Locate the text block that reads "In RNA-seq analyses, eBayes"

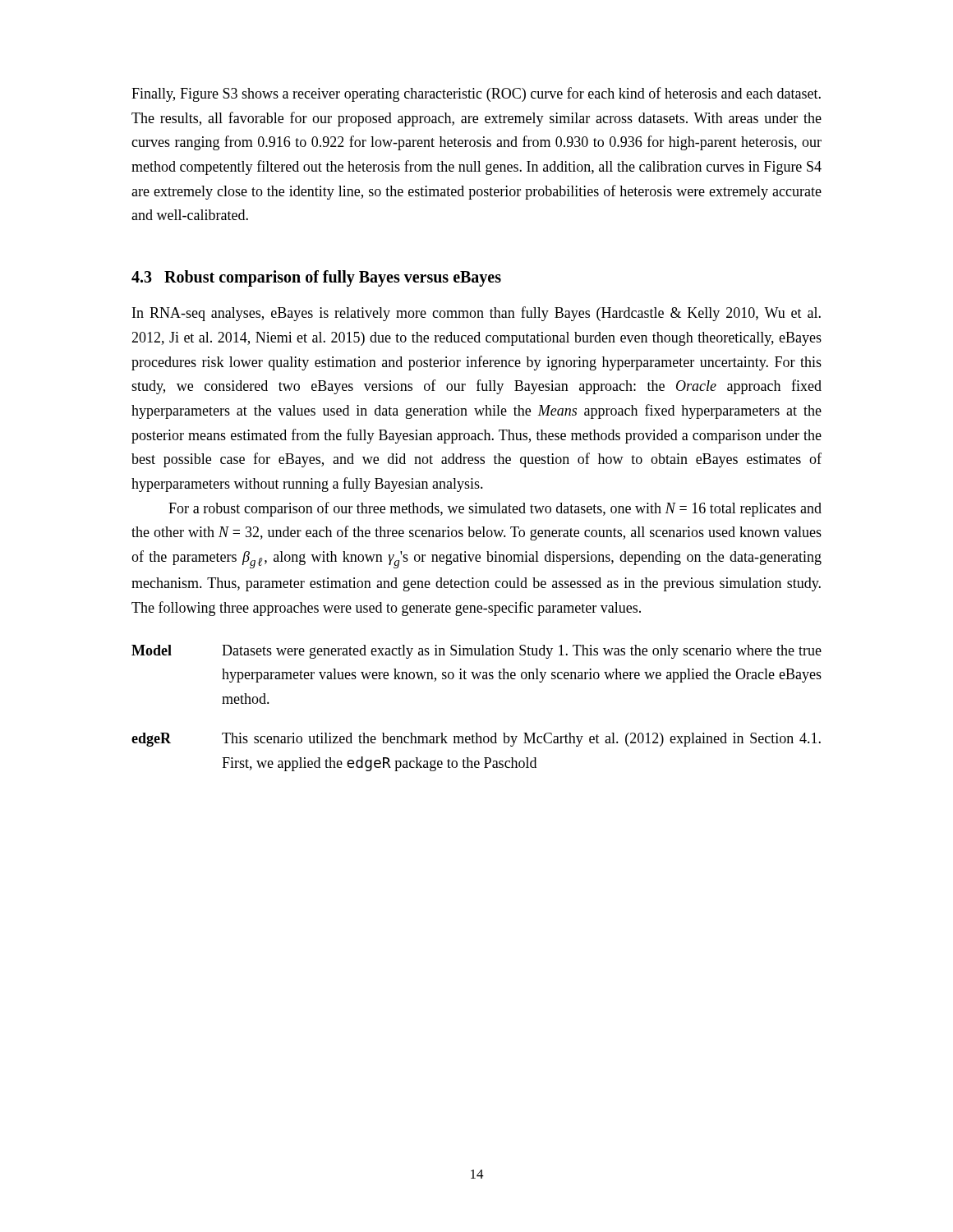tap(476, 398)
